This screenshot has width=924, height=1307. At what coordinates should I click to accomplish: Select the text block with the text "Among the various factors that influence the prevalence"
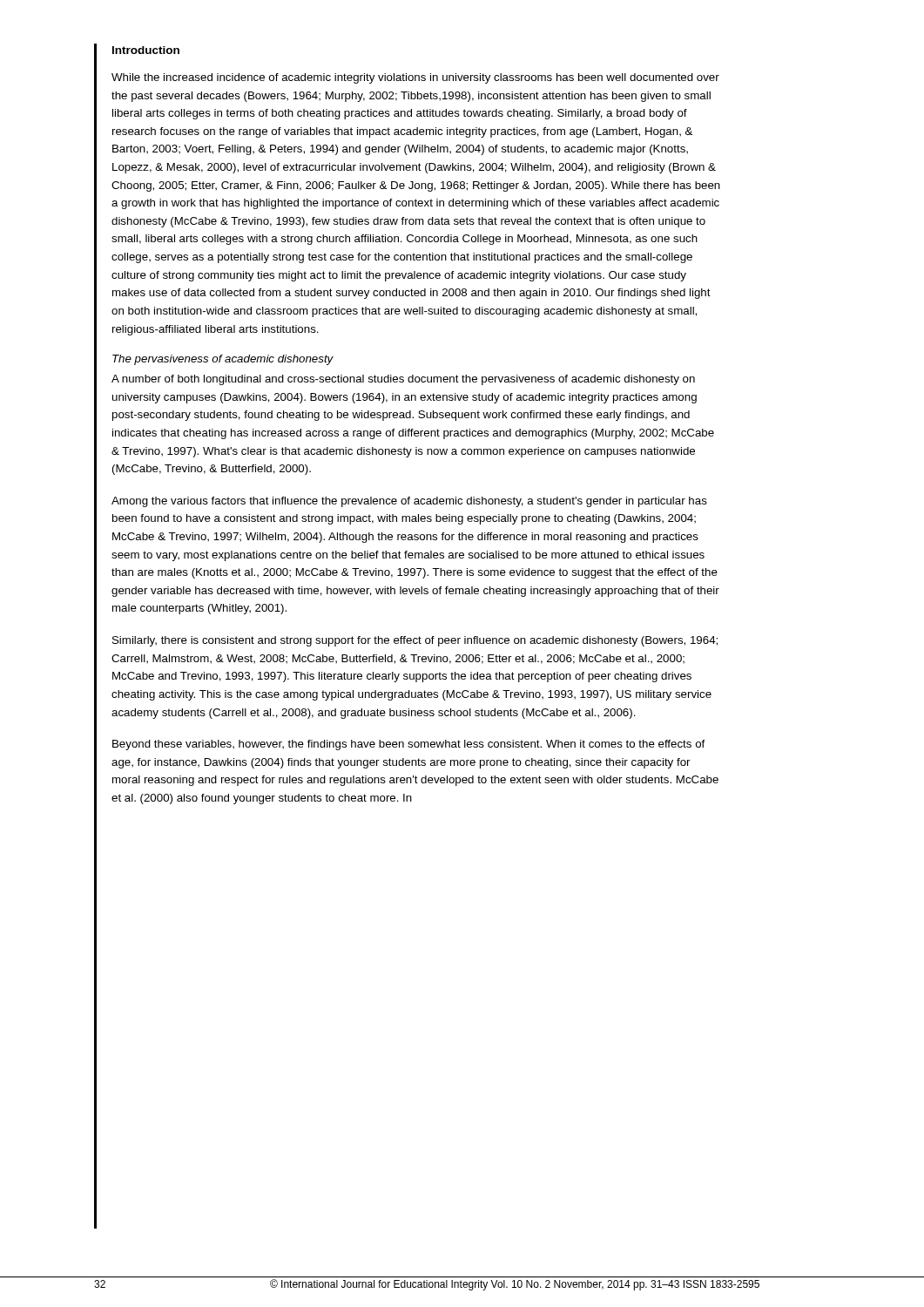[415, 554]
